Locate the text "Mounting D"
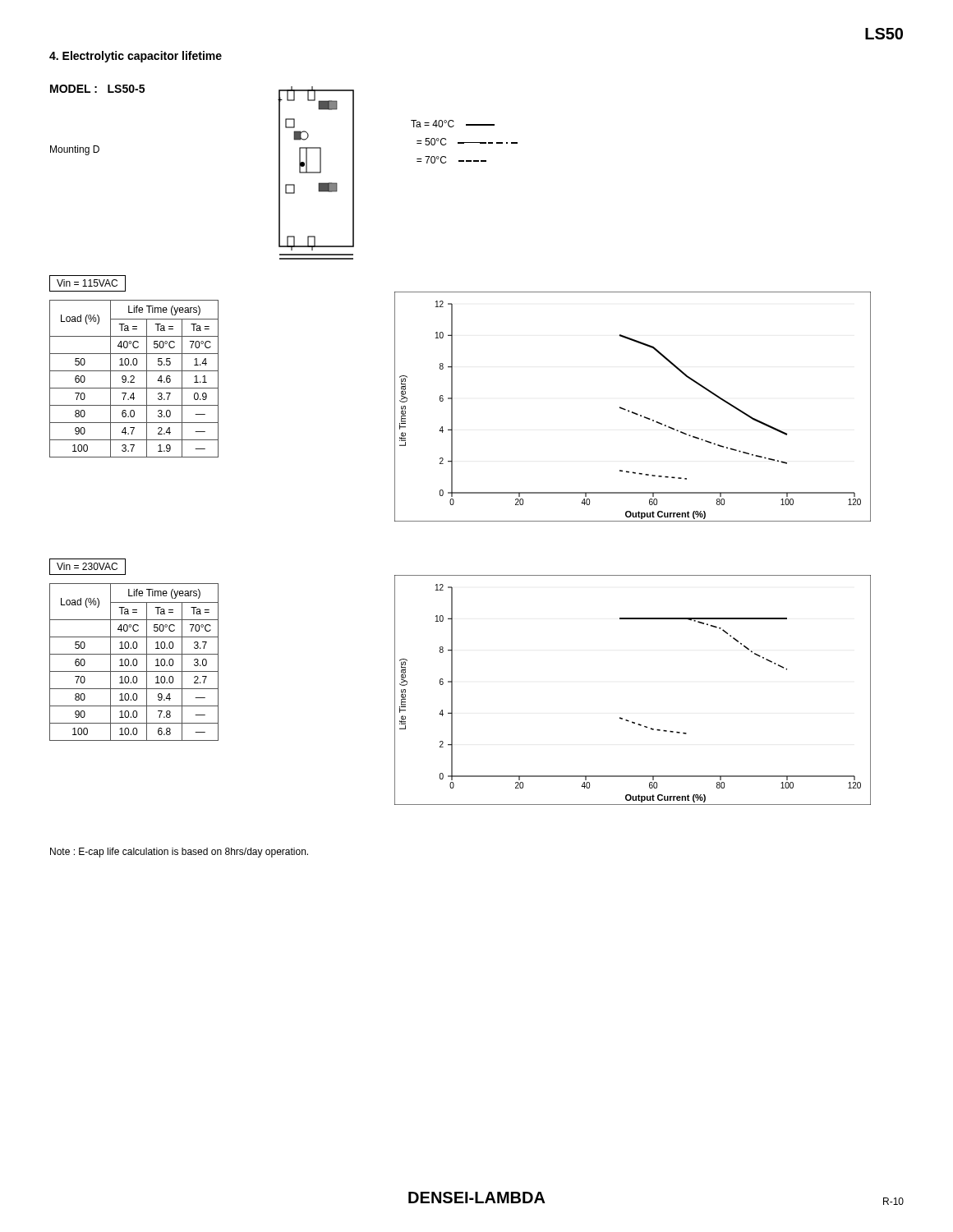The image size is (953, 1232). 74,150
